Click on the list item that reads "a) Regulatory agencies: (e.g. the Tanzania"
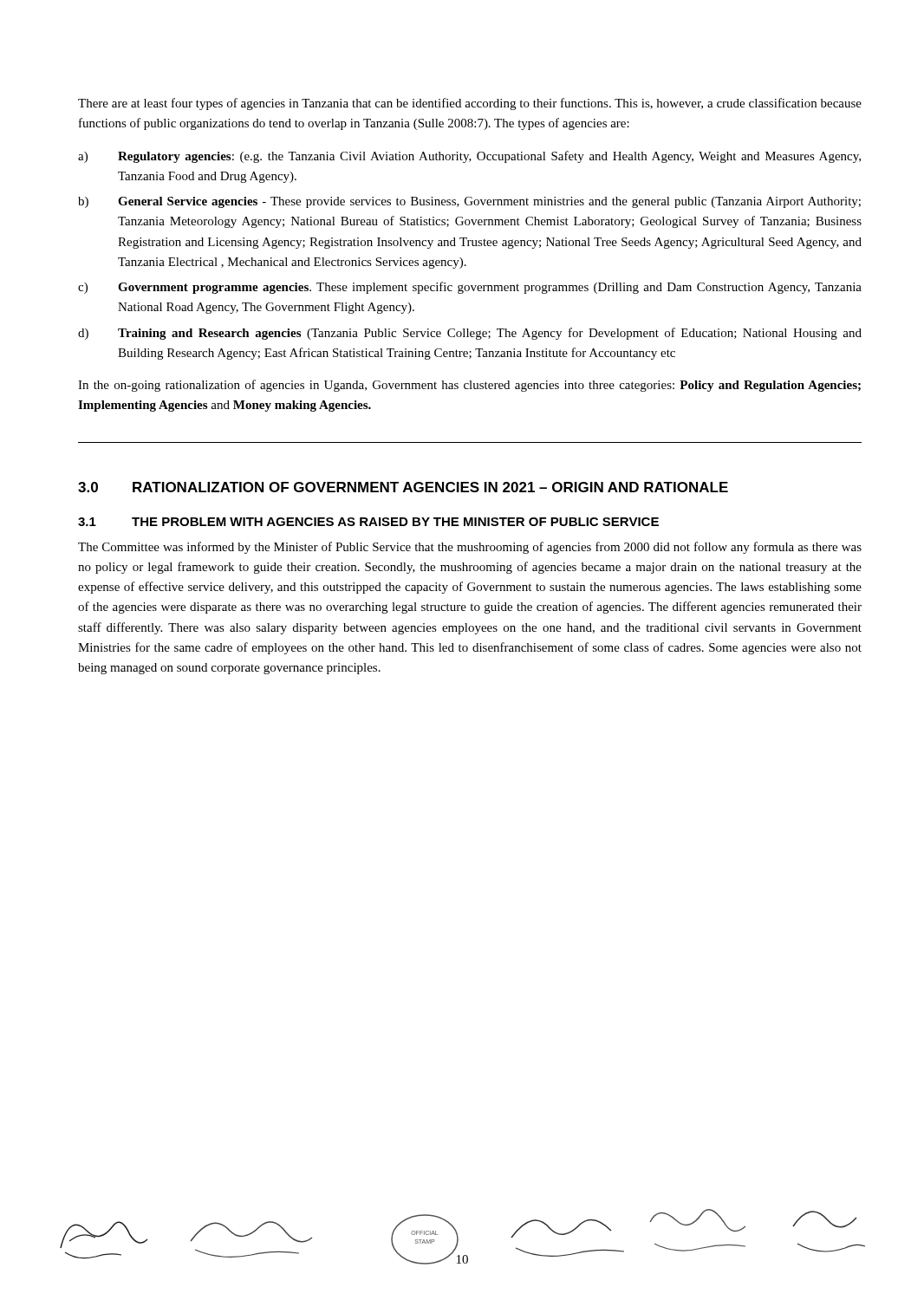The height and width of the screenshot is (1300, 924). click(470, 166)
